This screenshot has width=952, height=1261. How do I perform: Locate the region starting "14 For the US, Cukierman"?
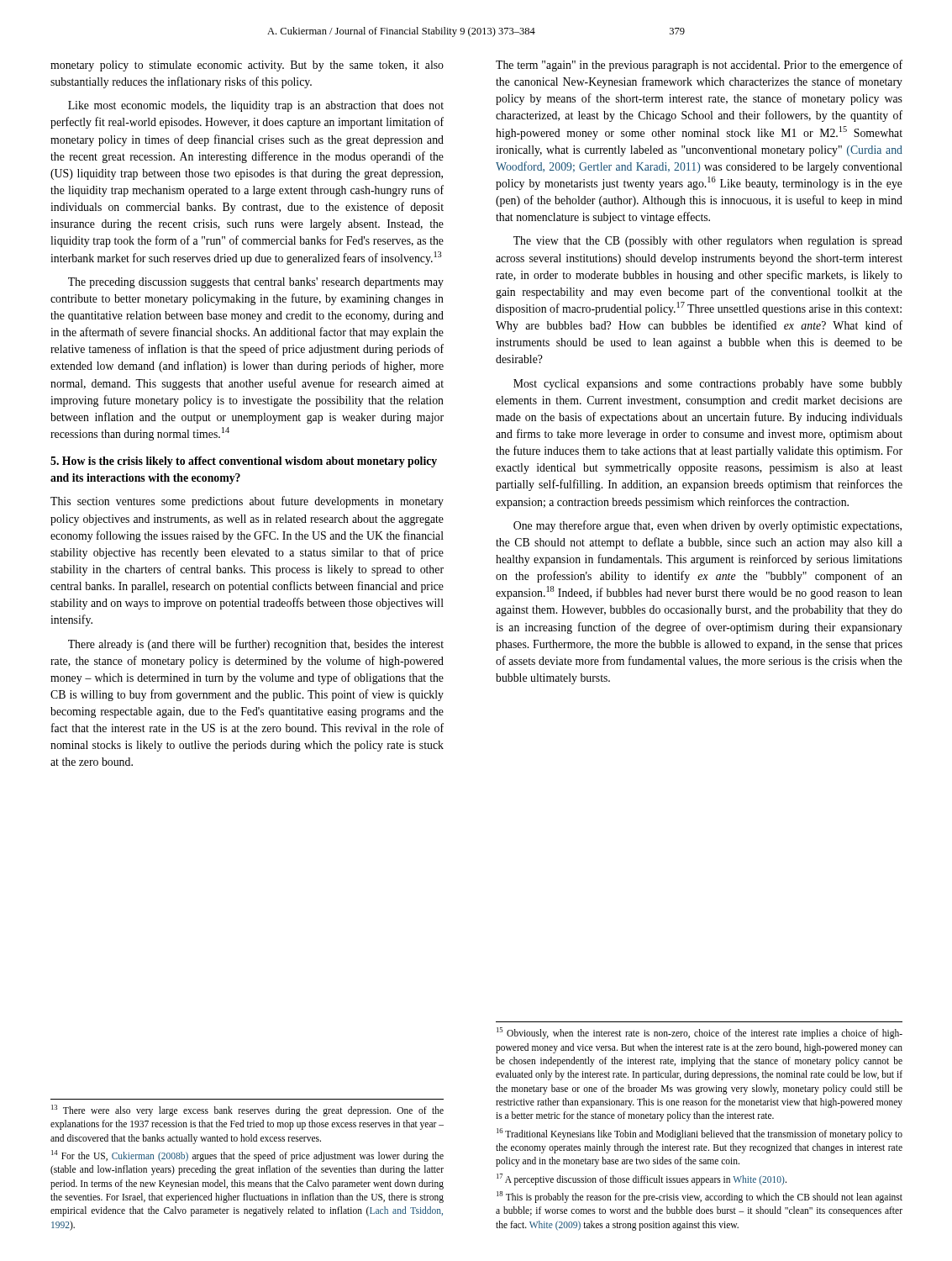pos(247,1189)
